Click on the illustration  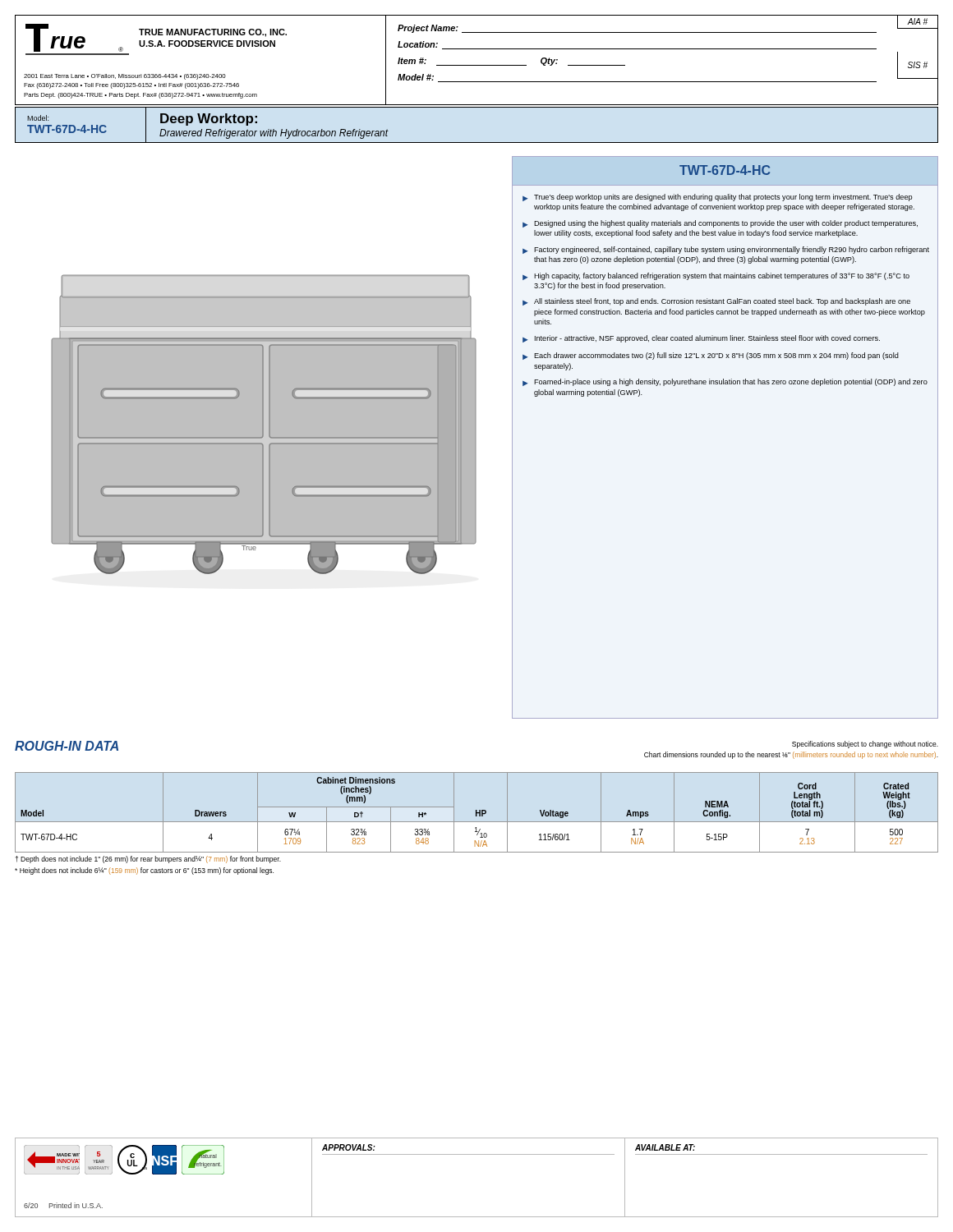tap(263, 431)
